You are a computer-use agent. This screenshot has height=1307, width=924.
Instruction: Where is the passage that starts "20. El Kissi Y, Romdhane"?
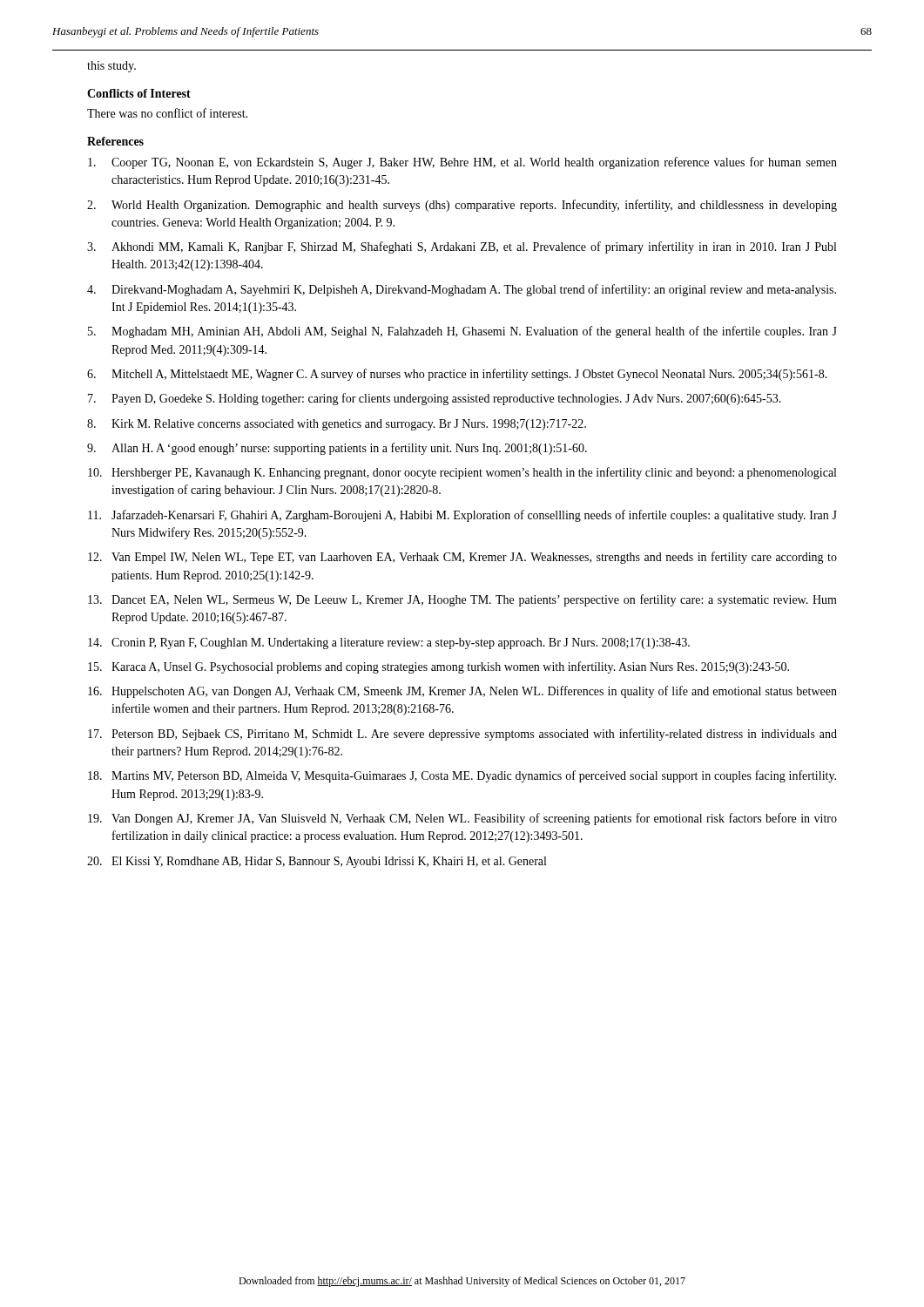point(462,861)
